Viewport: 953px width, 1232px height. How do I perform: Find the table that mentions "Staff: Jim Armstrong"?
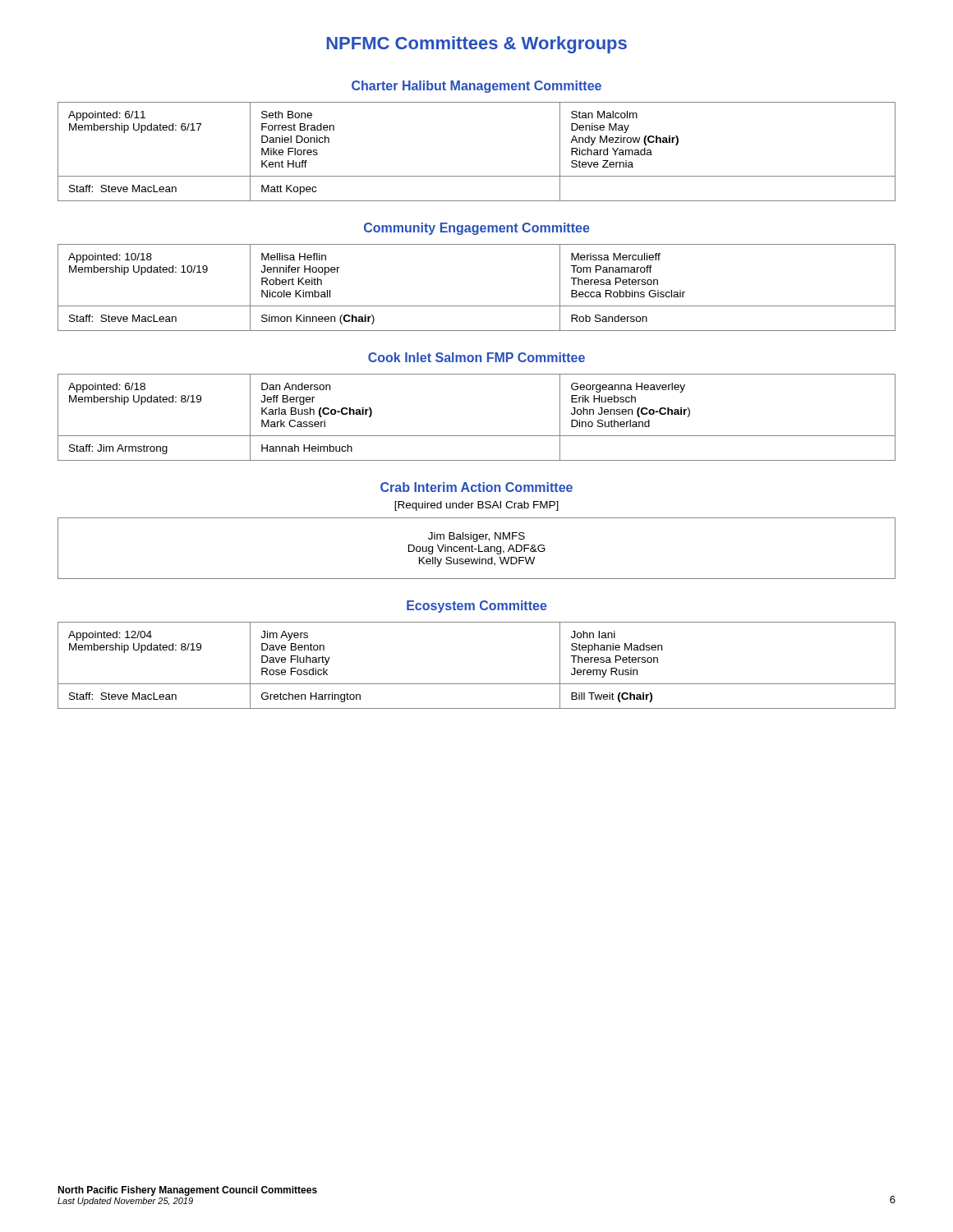click(x=476, y=417)
